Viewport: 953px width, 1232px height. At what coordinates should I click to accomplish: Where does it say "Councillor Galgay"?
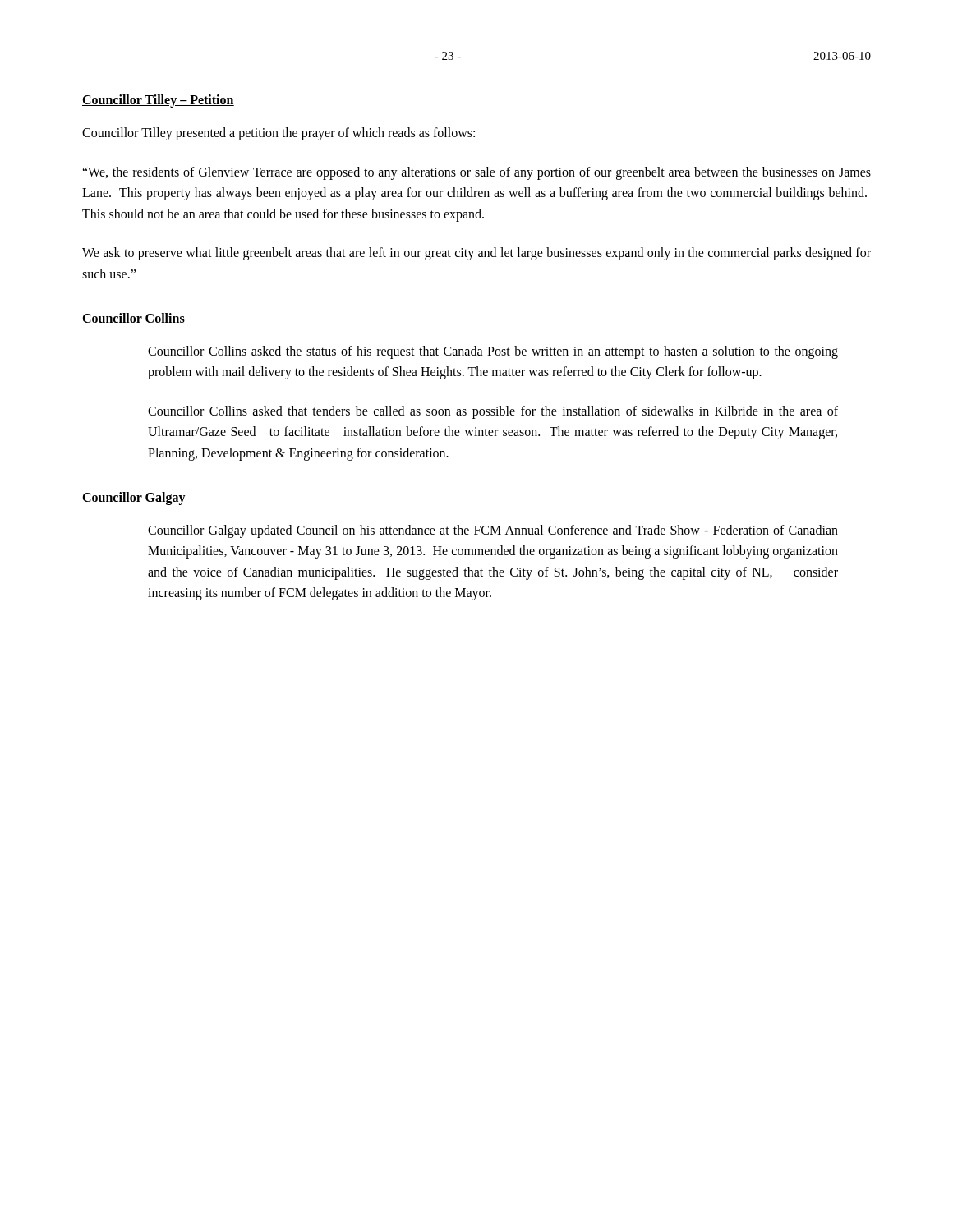pyautogui.click(x=134, y=497)
